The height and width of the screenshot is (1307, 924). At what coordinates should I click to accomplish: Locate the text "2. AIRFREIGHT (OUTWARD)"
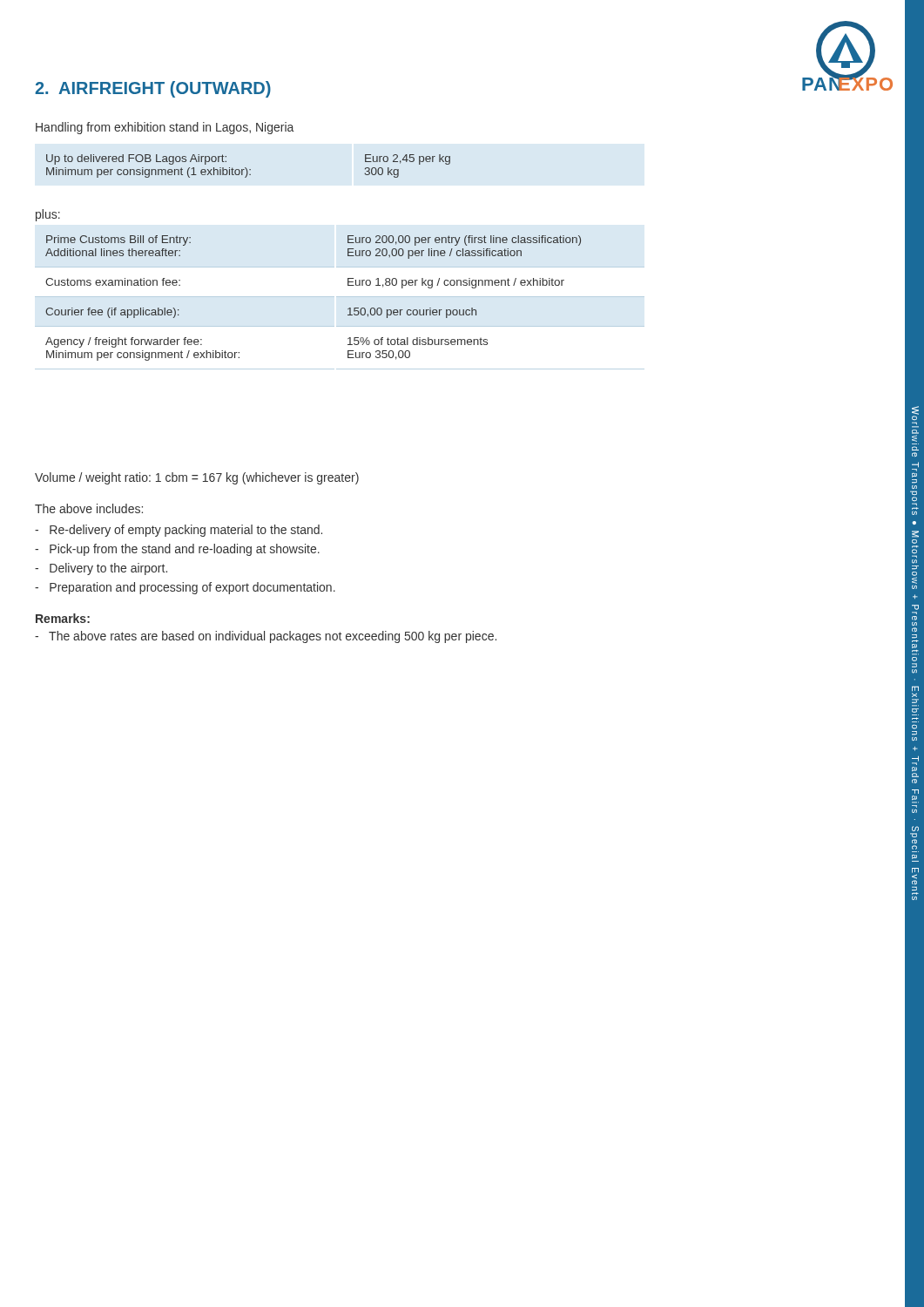click(x=153, y=88)
